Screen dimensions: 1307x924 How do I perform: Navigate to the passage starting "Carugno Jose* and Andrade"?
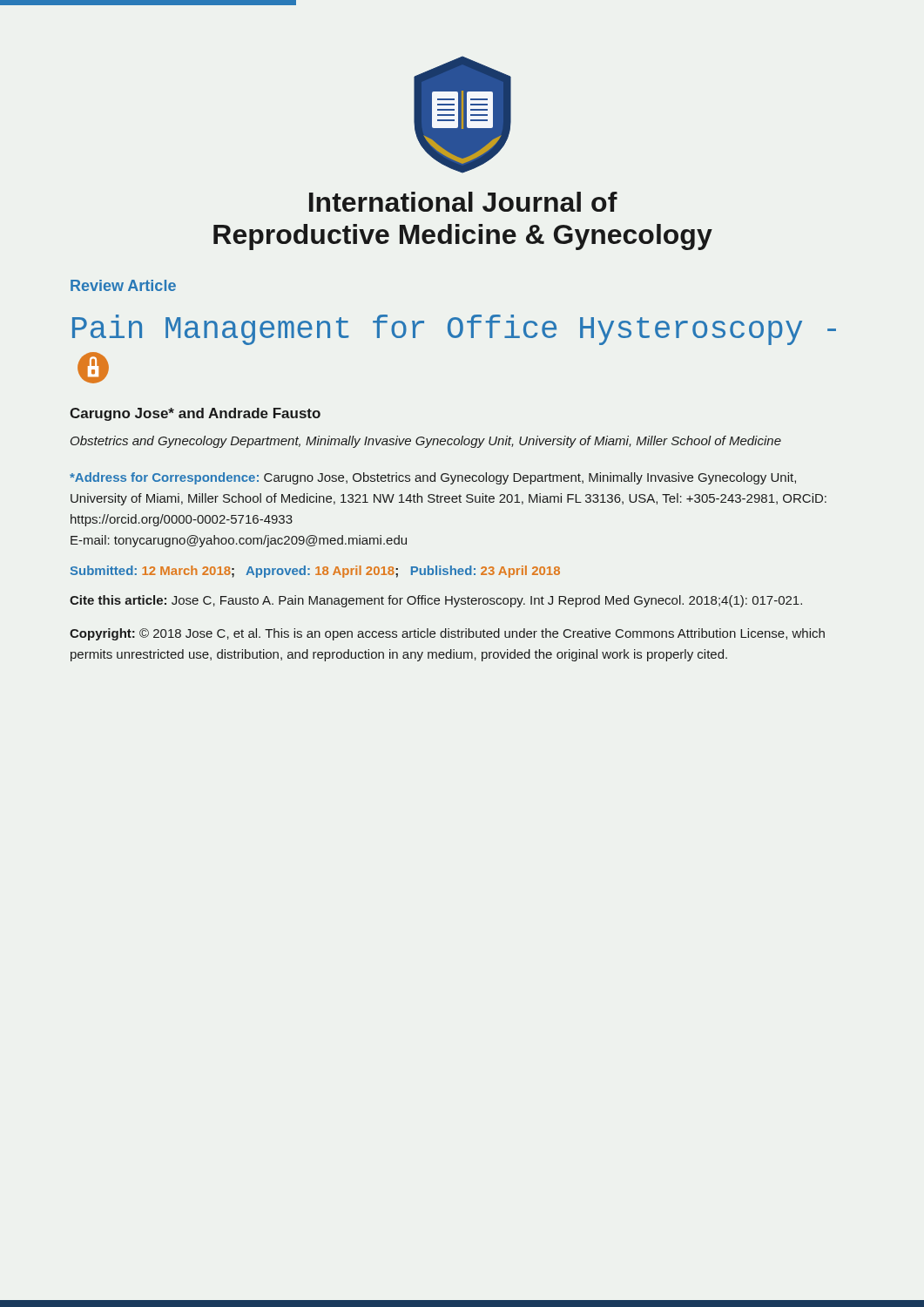click(x=195, y=414)
